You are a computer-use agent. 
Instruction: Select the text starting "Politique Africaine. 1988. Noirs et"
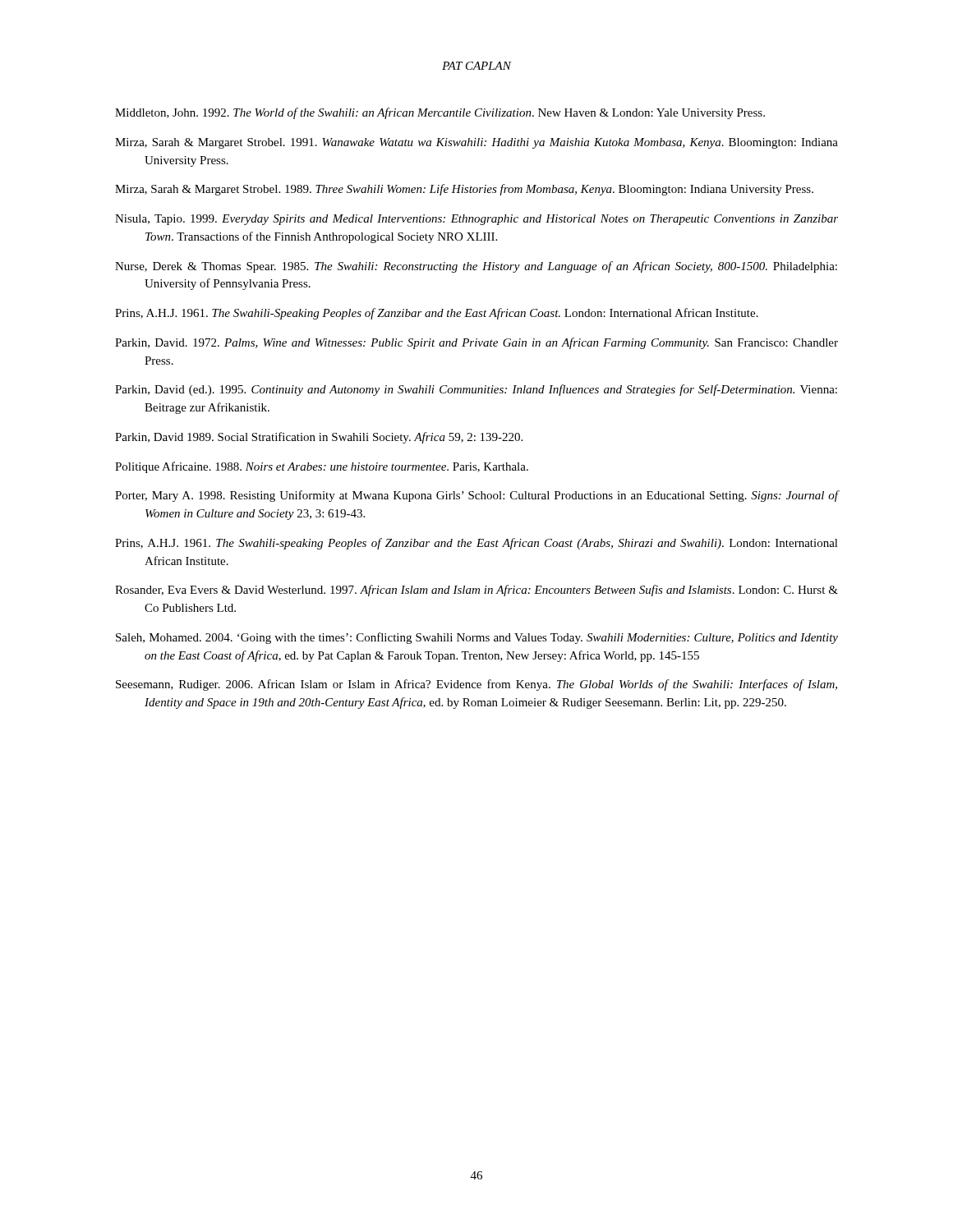tap(322, 466)
